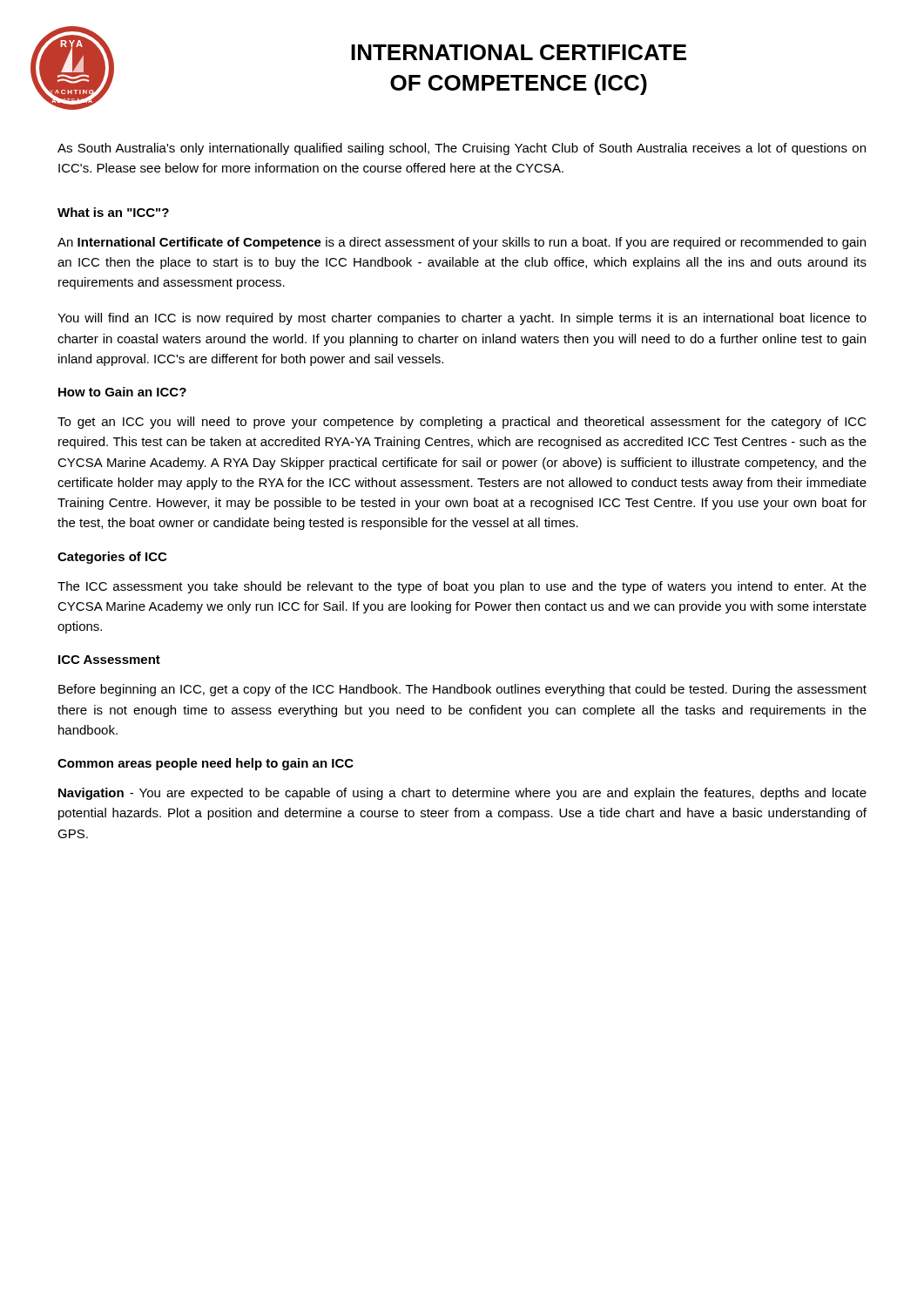Screen dimensions: 1307x924
Task: Select the element starting "The ICC assessment you take should"
Action: pos(462,606)
